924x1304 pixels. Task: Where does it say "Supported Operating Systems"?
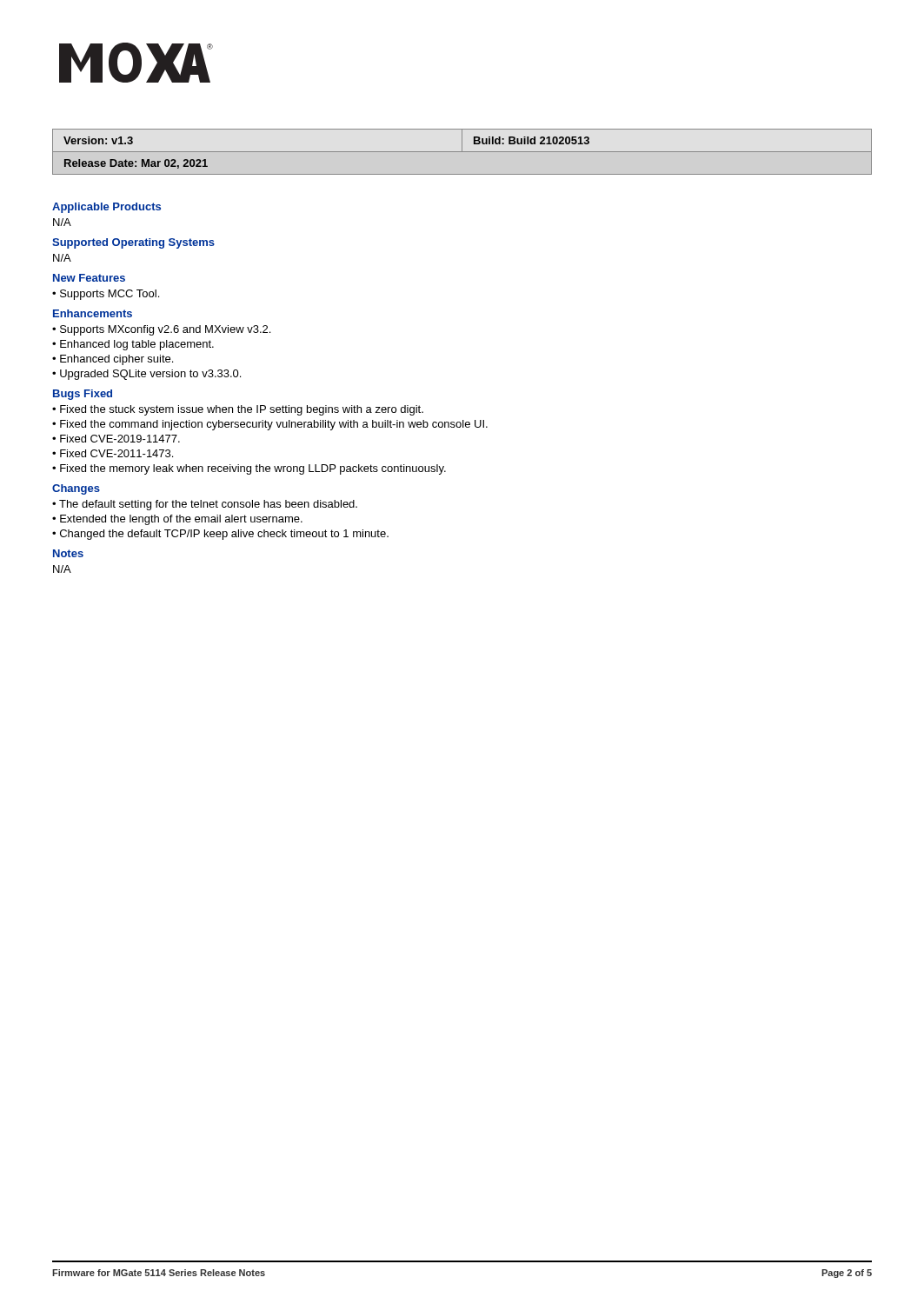(x=133, y=242)
